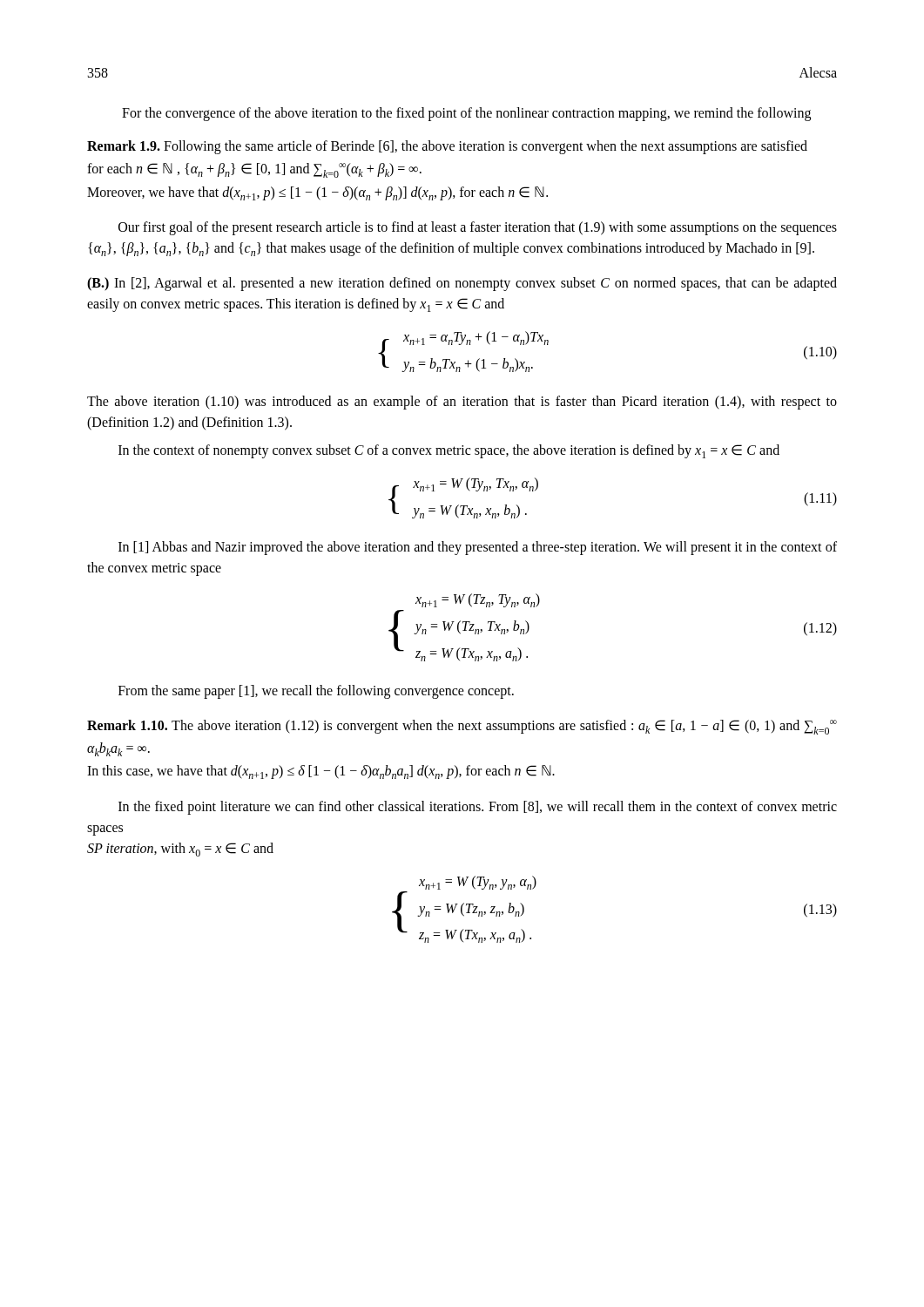Screen dimensions: 1307x924
Task: Find the block on this page that starts "From the same paper [1],"
Action: click(x=462, y=691)
